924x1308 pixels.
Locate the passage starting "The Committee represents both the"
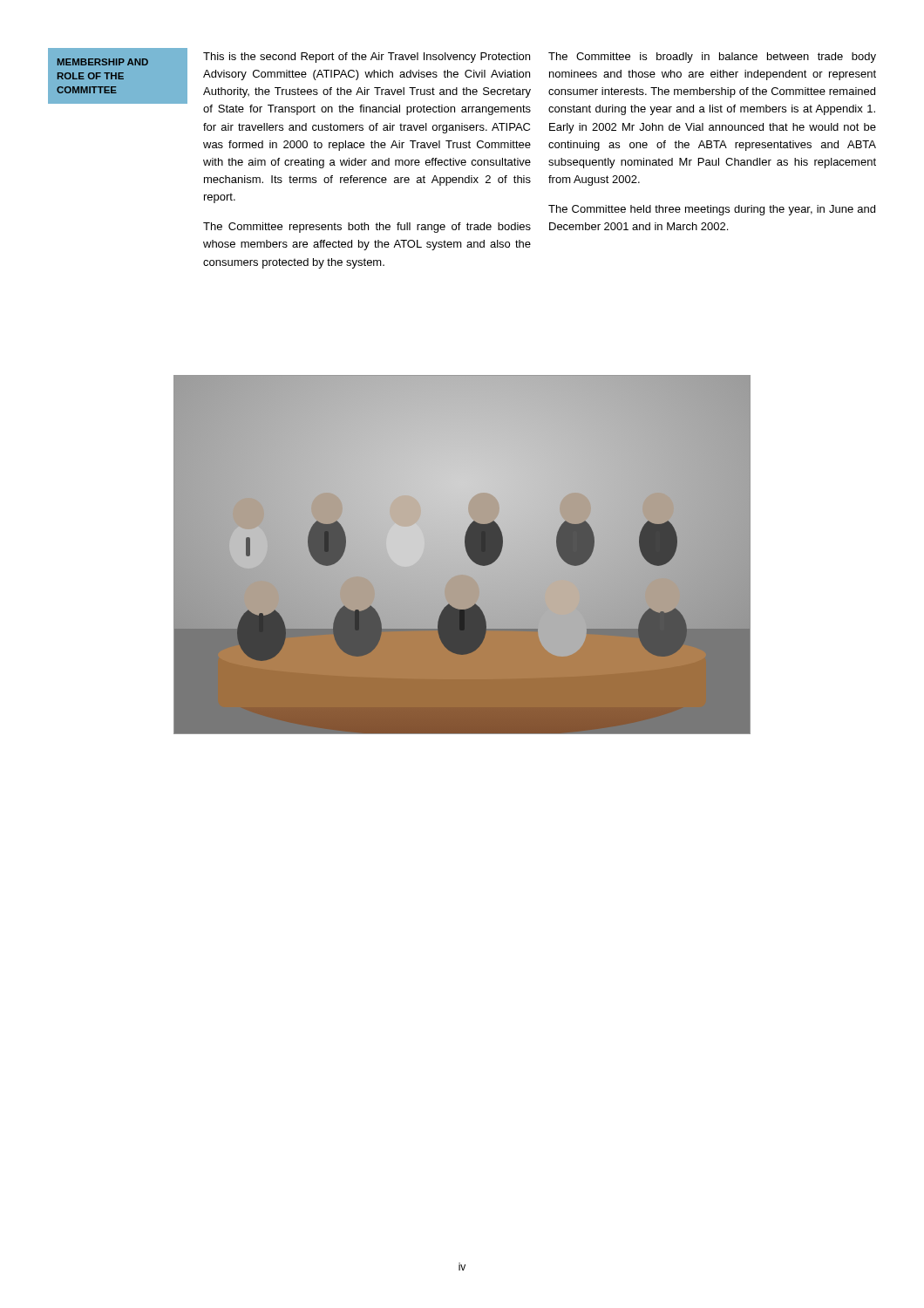(367, 244)
